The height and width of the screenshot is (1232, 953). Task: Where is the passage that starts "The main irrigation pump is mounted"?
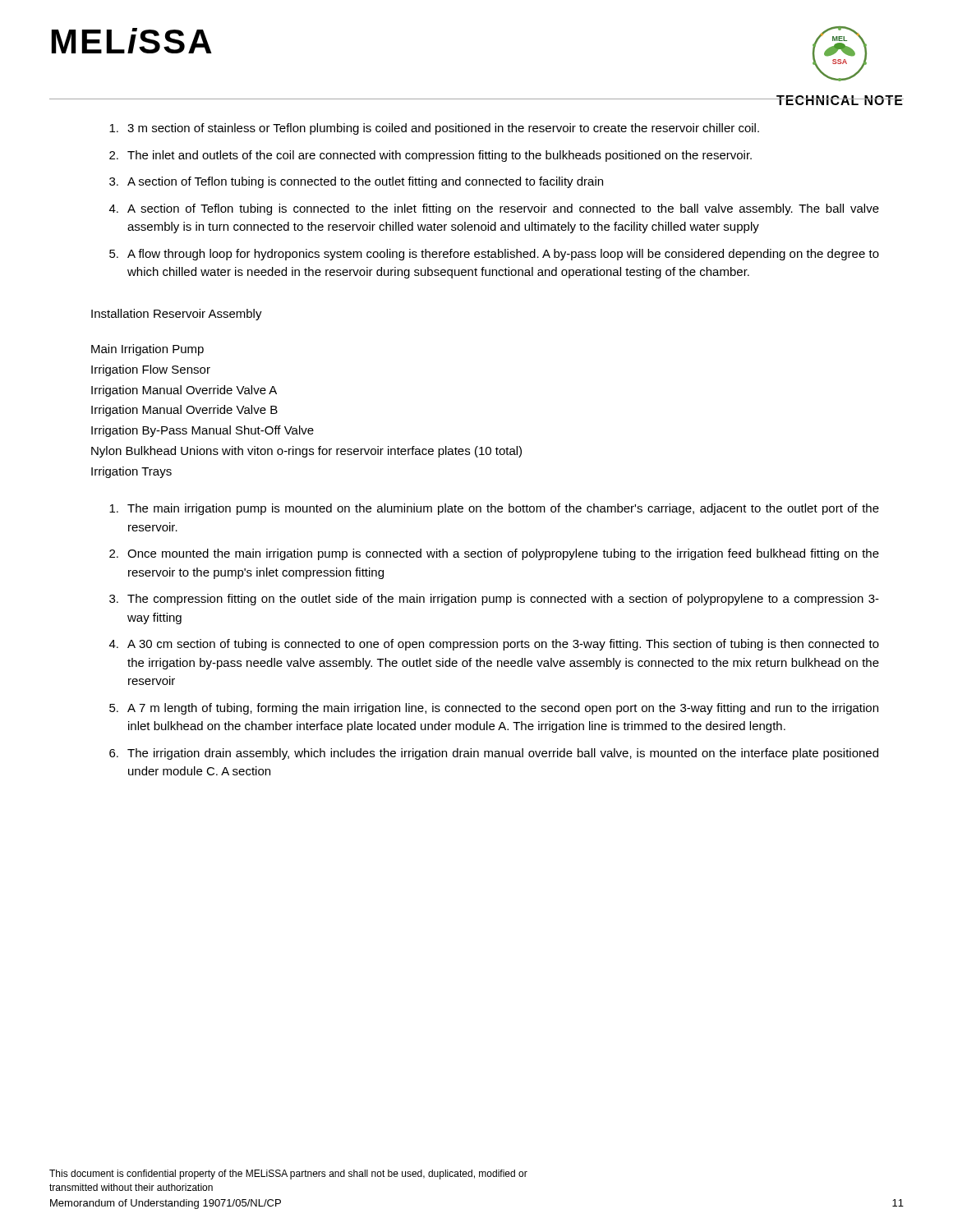tap(485, 518)
